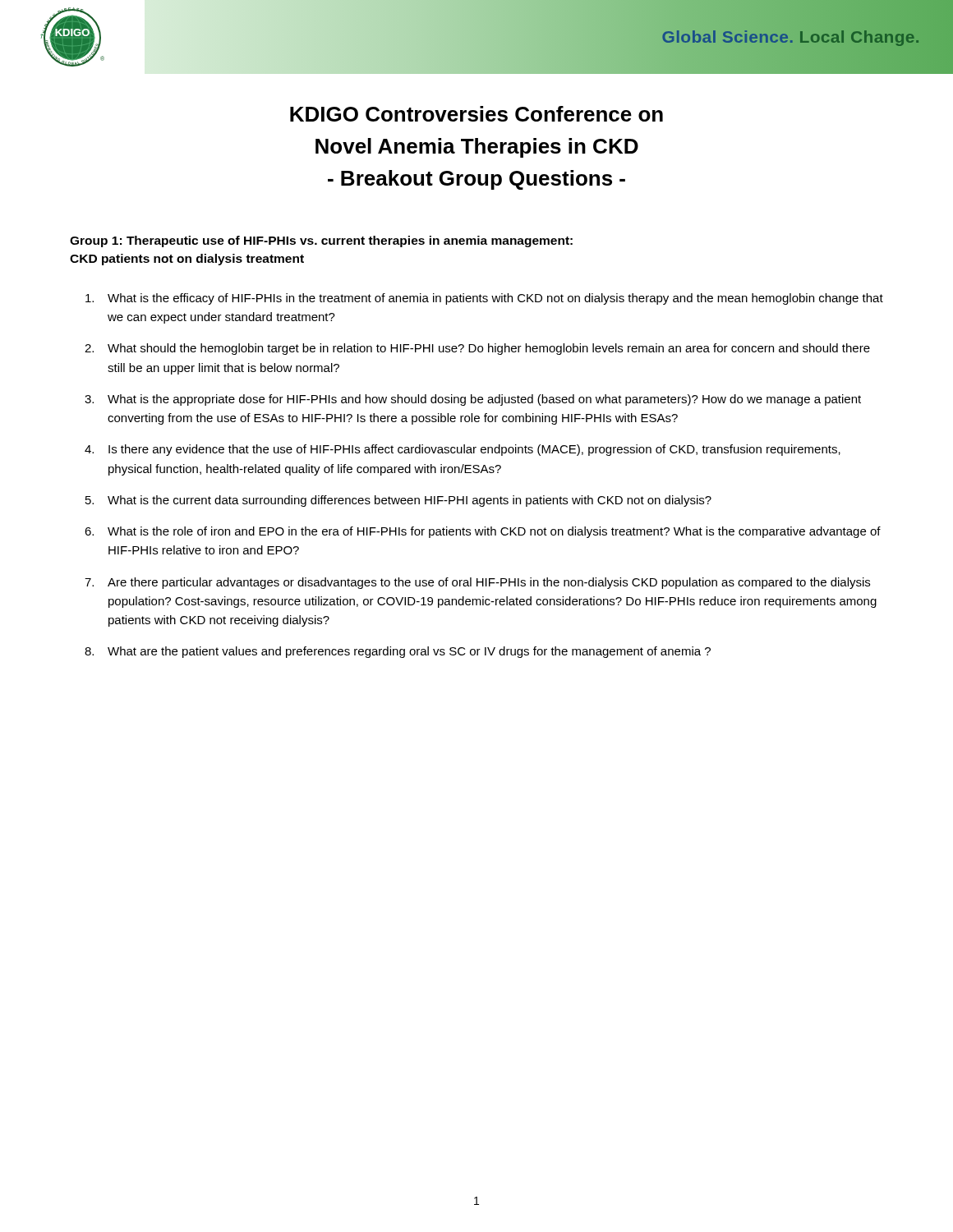Point to the block beginning "6. What is the role of iron and"

click(484, 541)
